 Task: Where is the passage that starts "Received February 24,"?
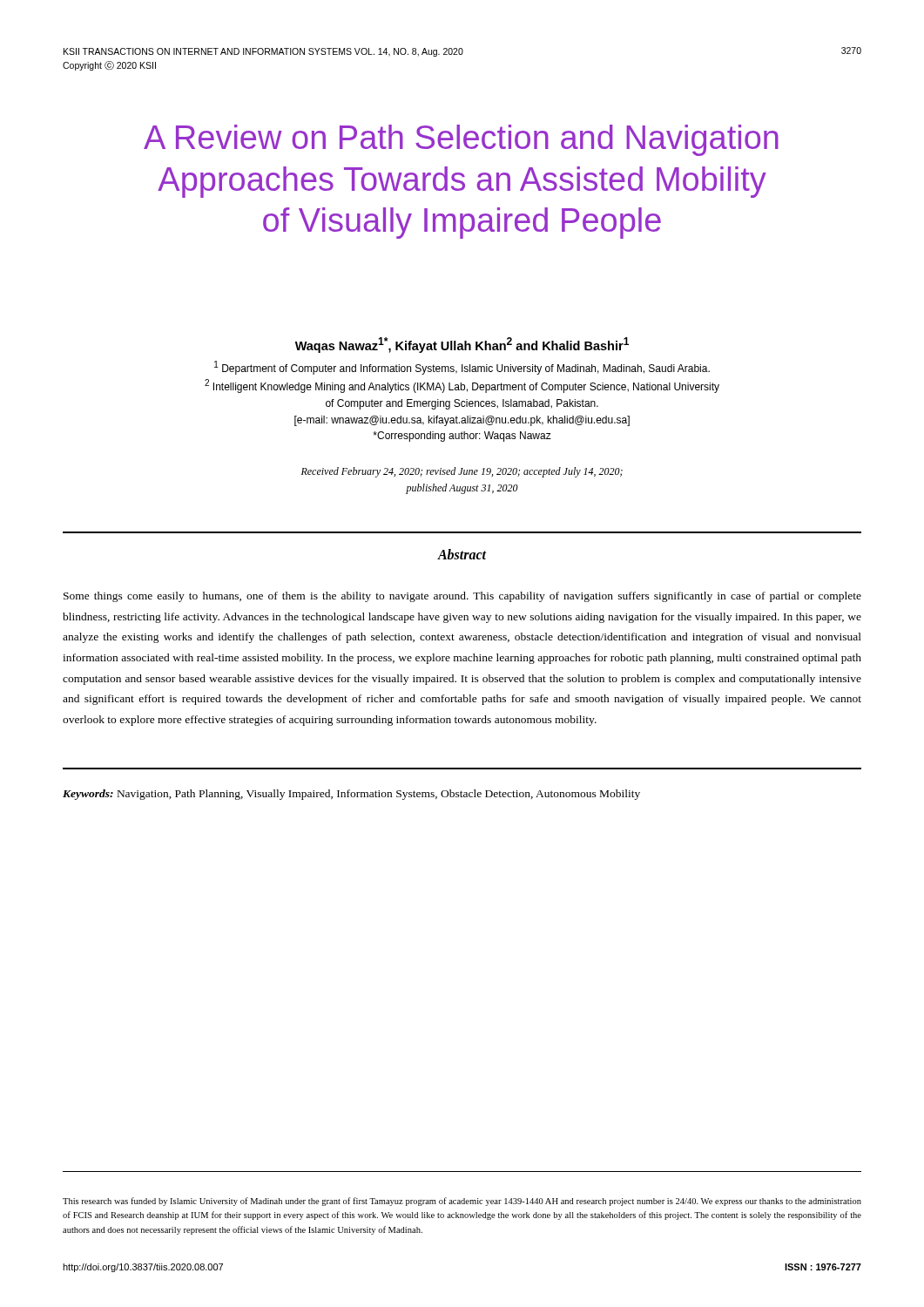(x=462, y=480)
